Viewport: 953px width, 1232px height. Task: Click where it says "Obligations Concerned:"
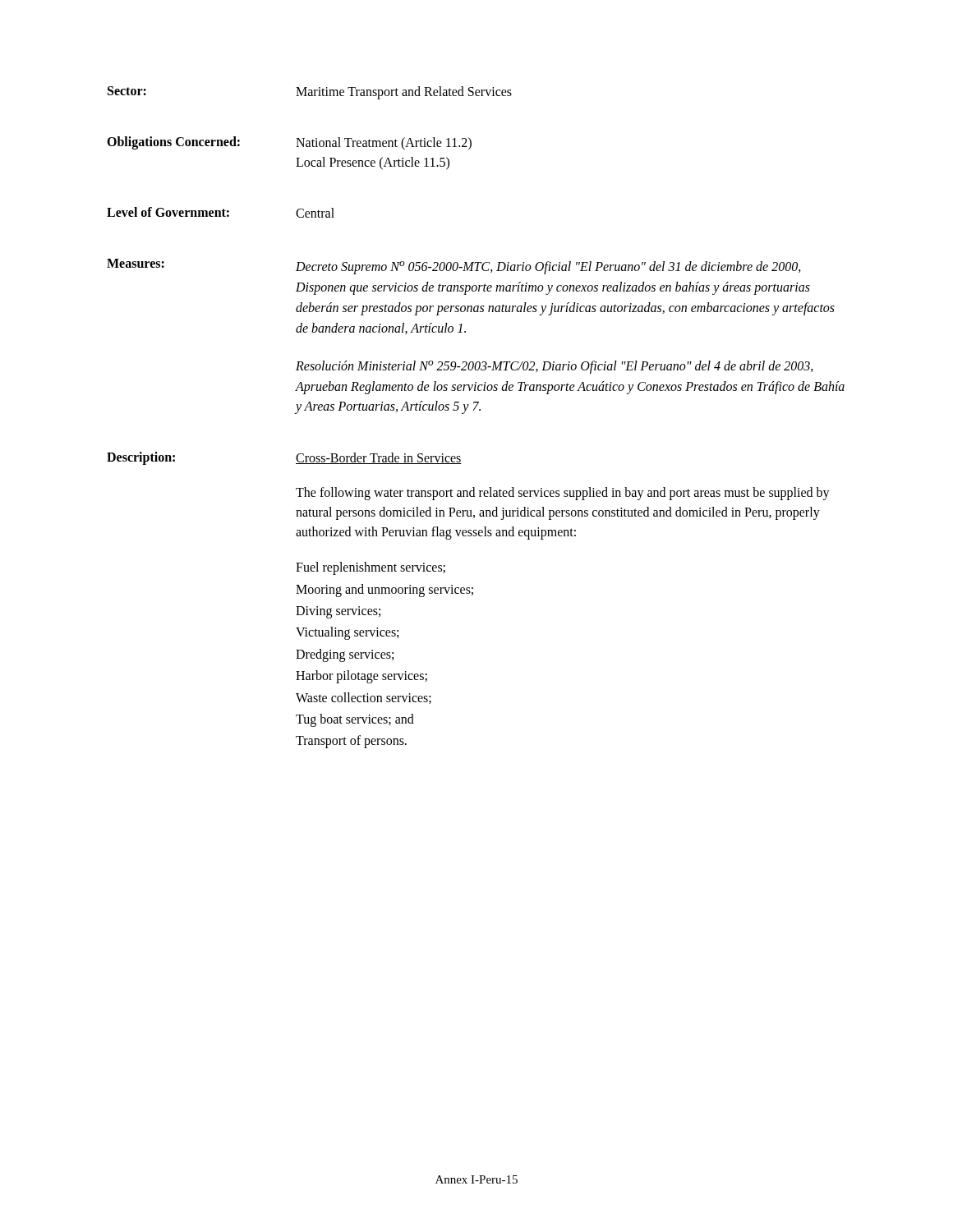pyautogui.click(x=174, y=142)
